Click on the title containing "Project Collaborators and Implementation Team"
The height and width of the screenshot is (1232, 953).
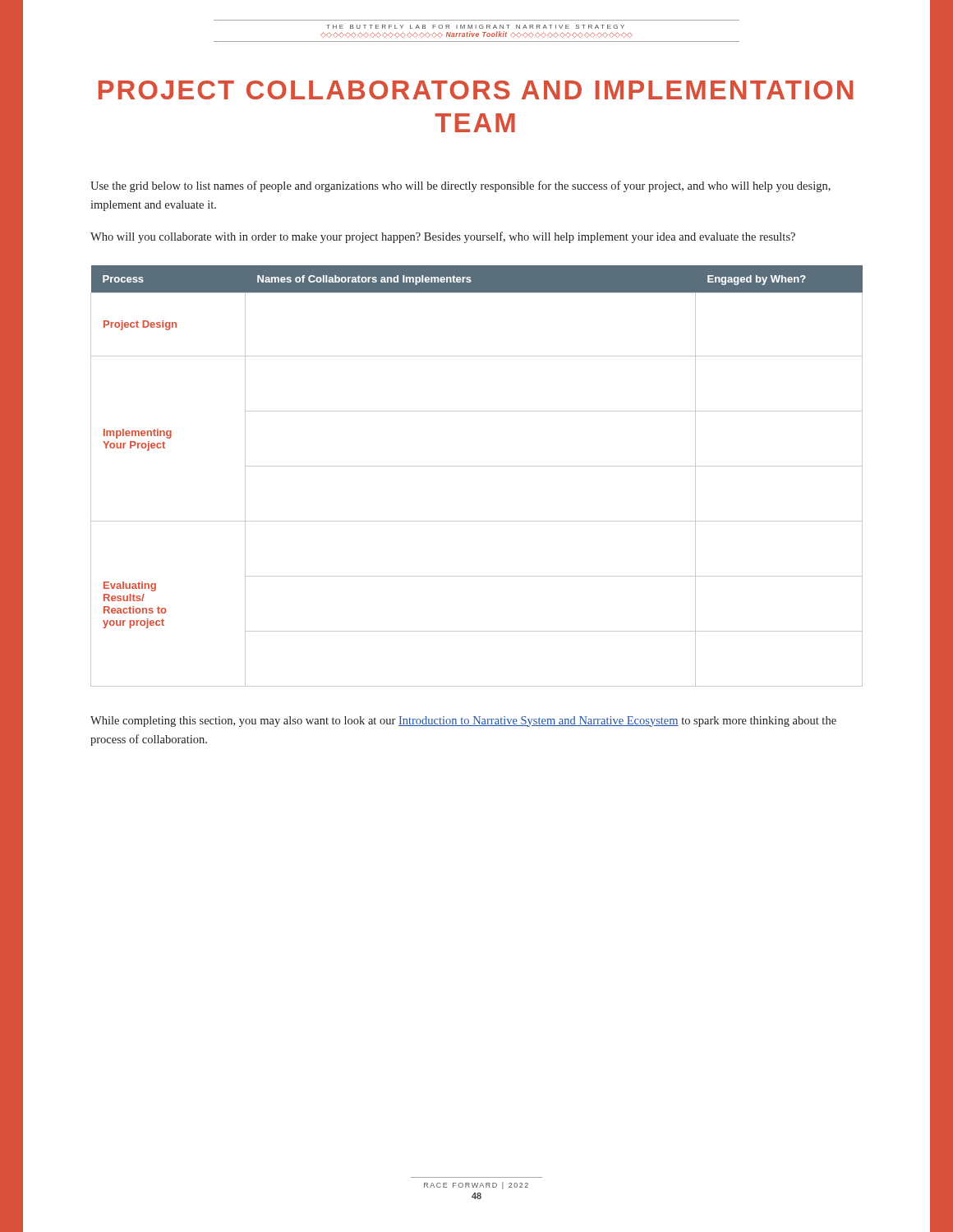pyautogui.click(x=476, y=106)
